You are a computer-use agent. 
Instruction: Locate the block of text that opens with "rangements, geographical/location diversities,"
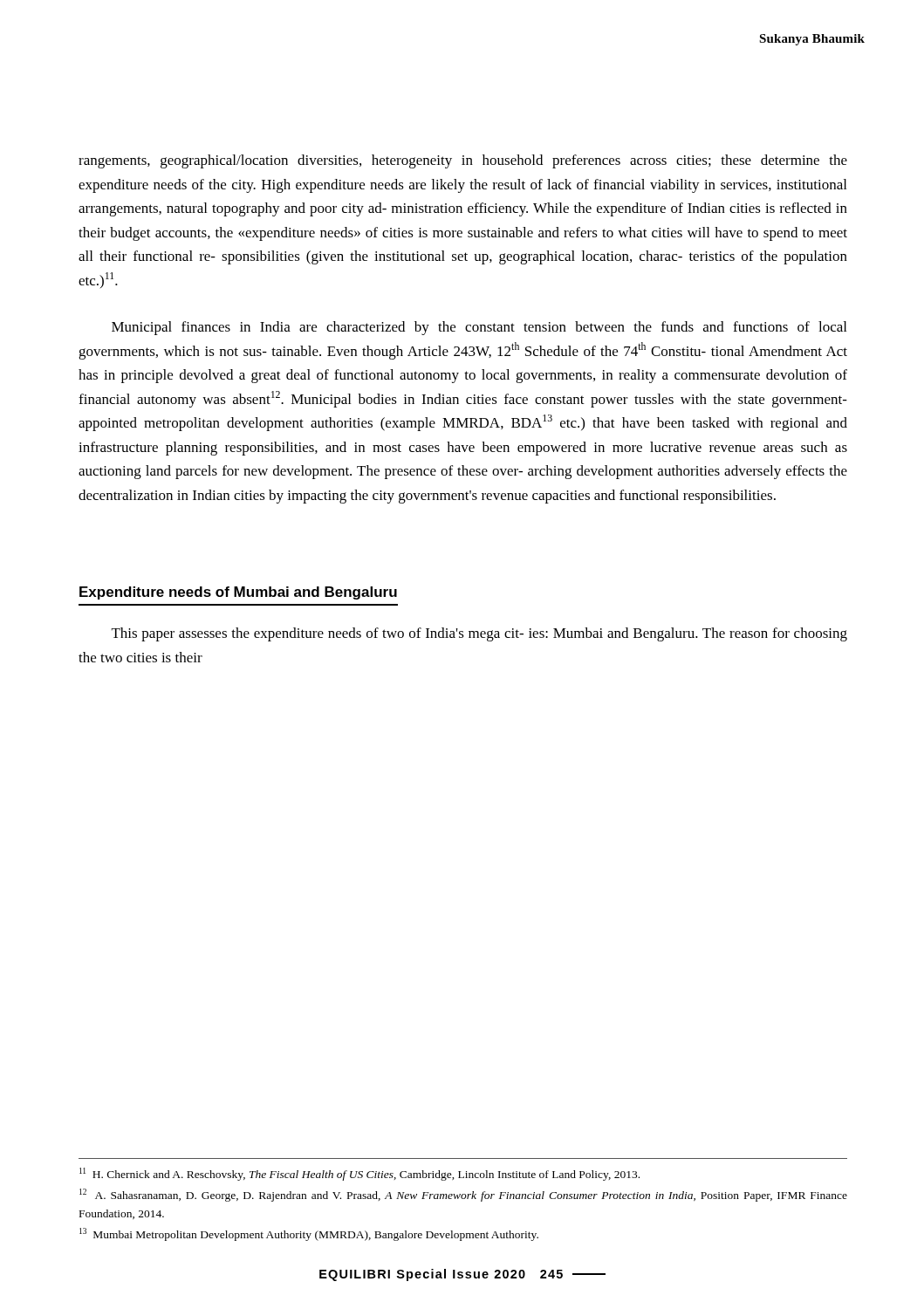463,220
